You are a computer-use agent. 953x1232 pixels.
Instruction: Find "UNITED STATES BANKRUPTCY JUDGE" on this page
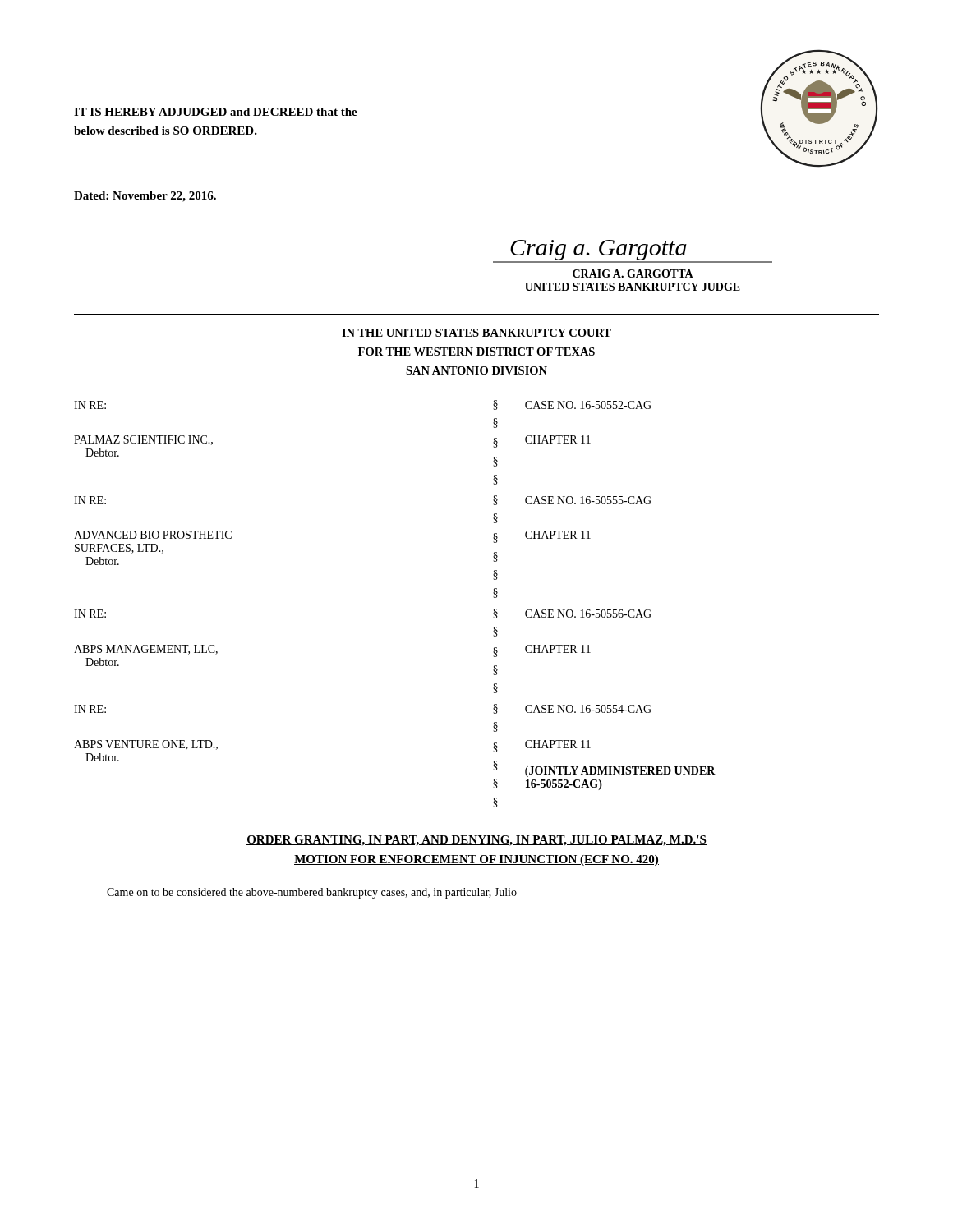coord(633,287)
